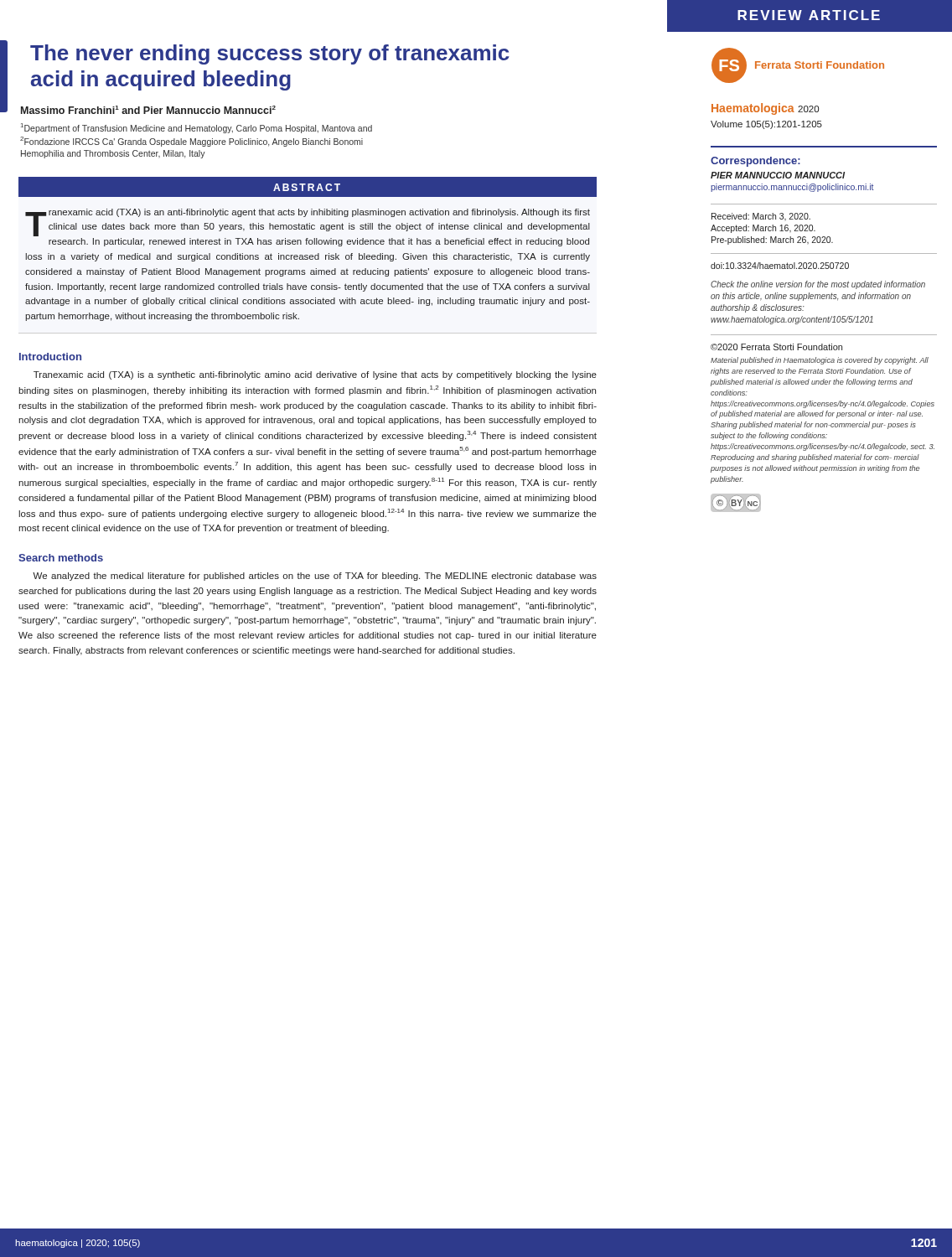Viewport: 952px width, 1257px height.
Task: Select the text block with the text "ABSTRACT Tranexamic acid (TXA)"
Action: point(308,251)
